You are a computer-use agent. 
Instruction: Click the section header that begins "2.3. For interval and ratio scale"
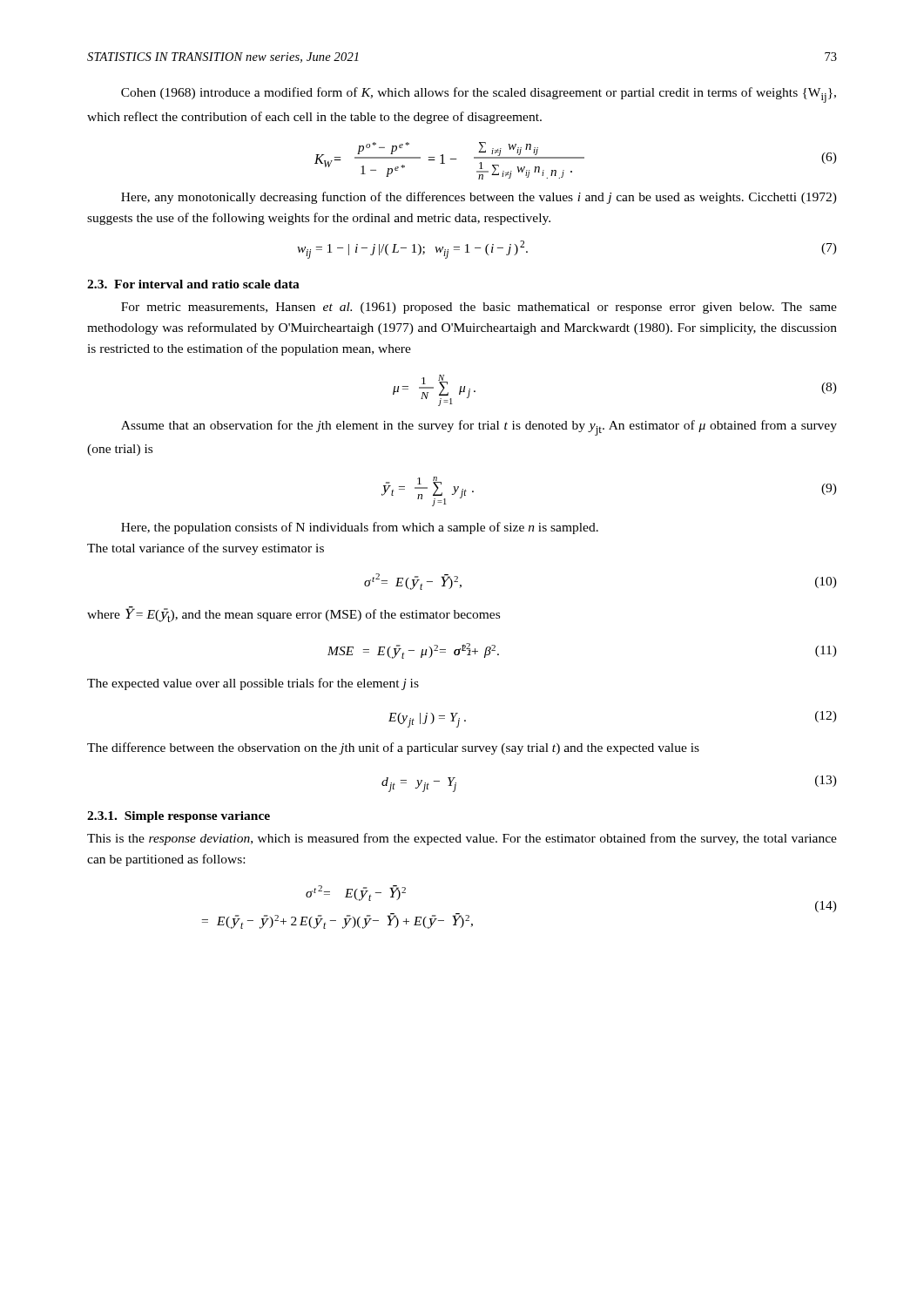(193, 283)
